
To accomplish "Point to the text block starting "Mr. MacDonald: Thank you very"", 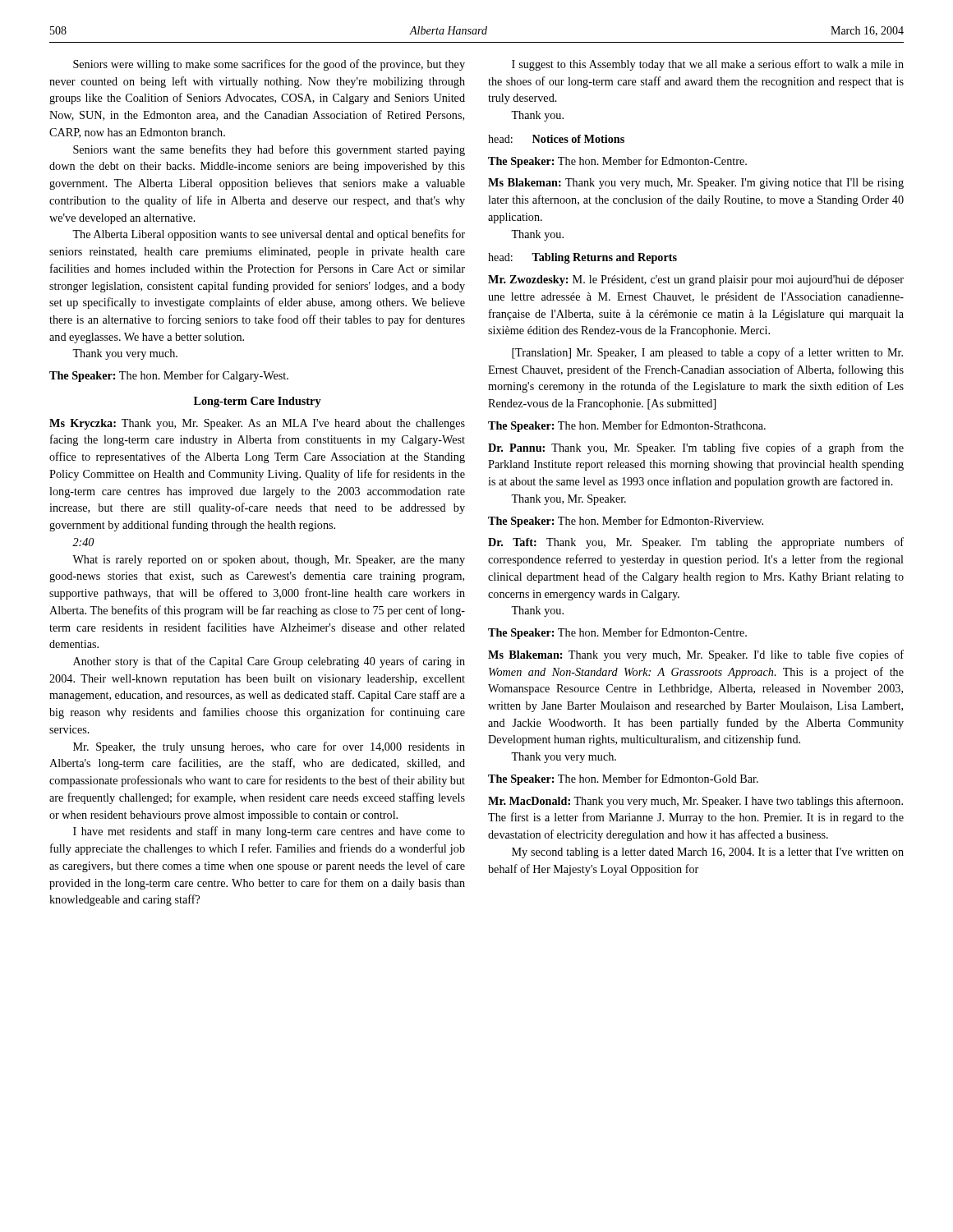I will pyautogui.click(x=696, y=818).
